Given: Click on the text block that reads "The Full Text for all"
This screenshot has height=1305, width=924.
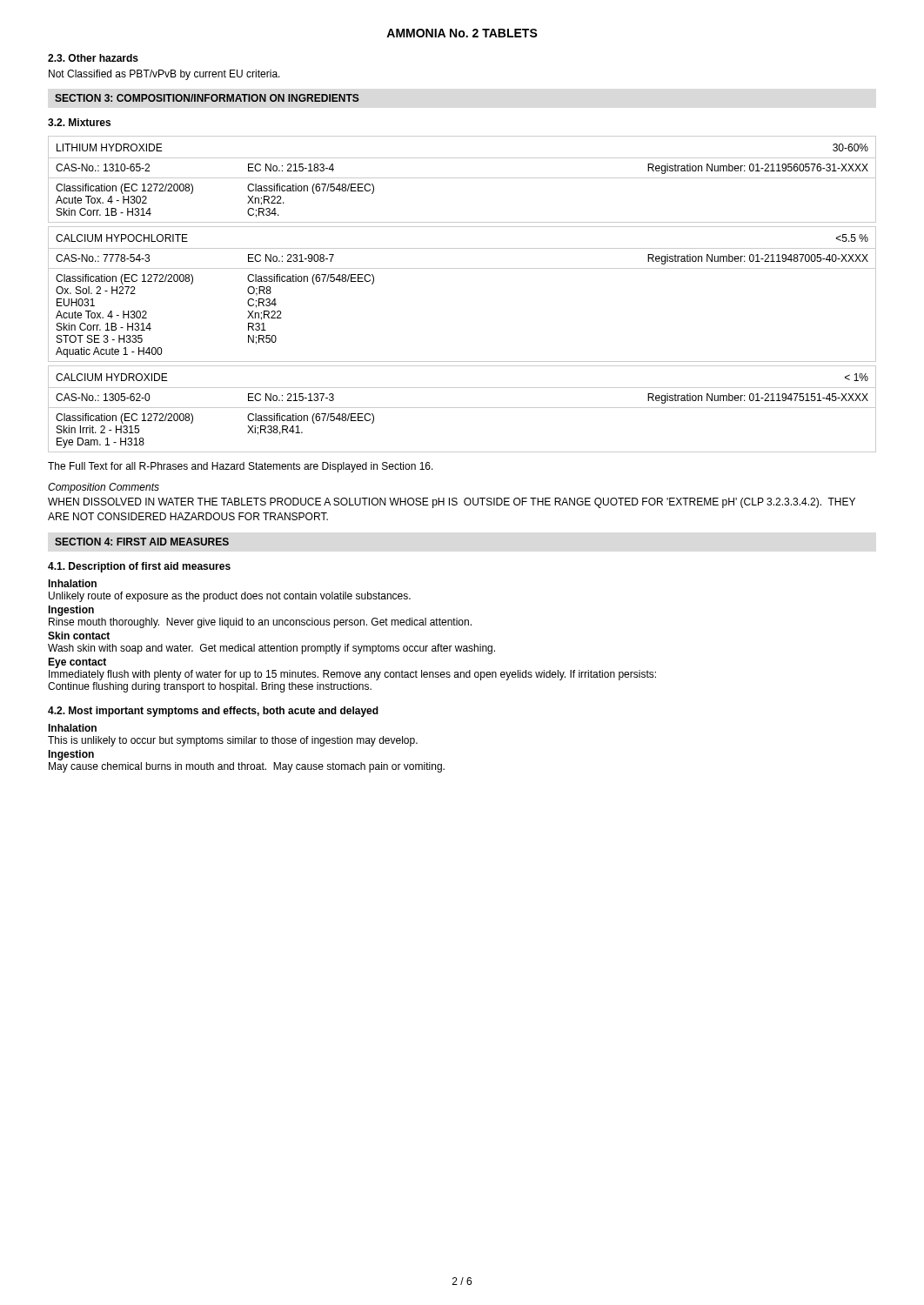Looking at the screenshot, I should pos(241,466).
